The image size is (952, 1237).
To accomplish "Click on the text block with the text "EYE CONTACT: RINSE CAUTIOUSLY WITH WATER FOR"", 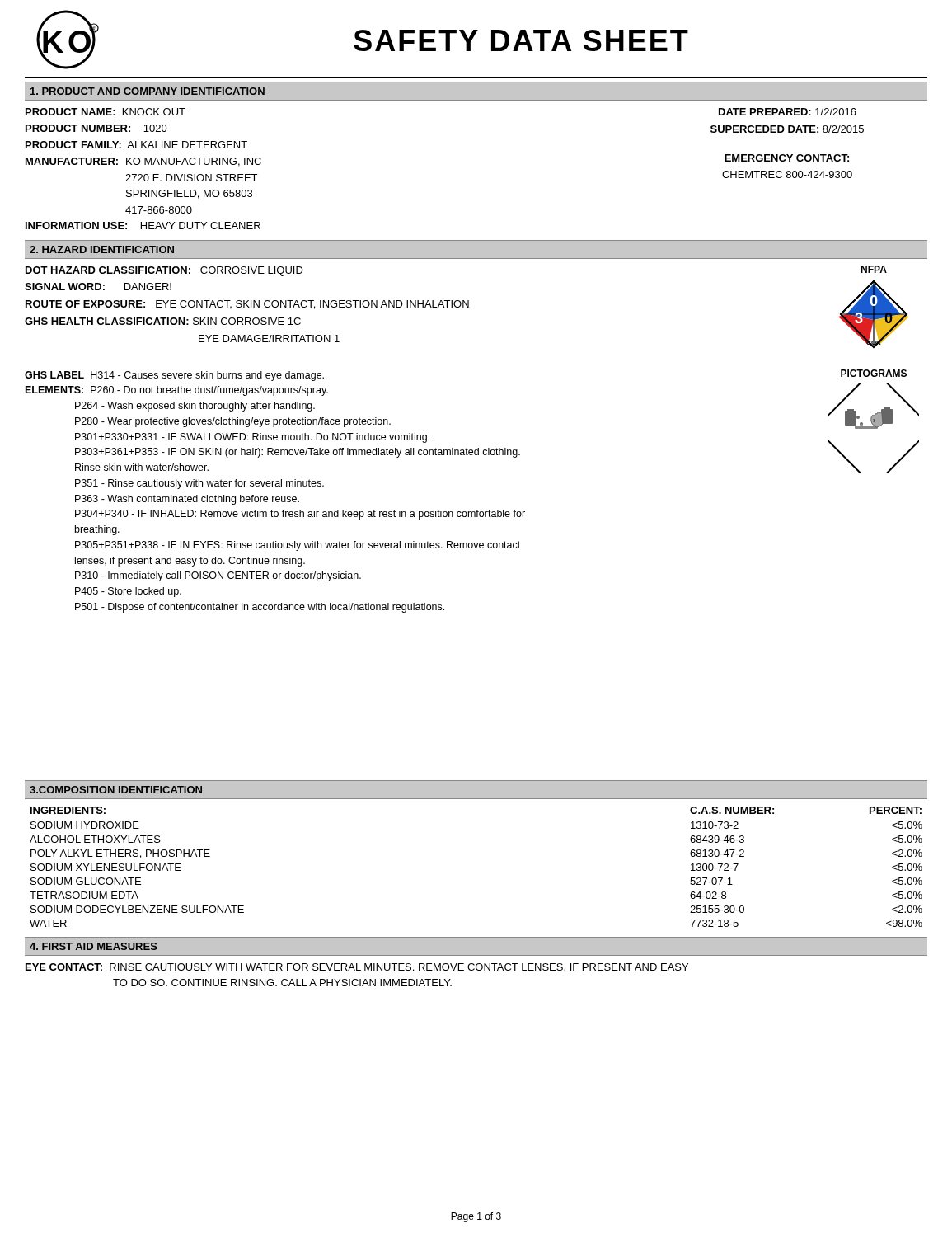I will 357,975.
